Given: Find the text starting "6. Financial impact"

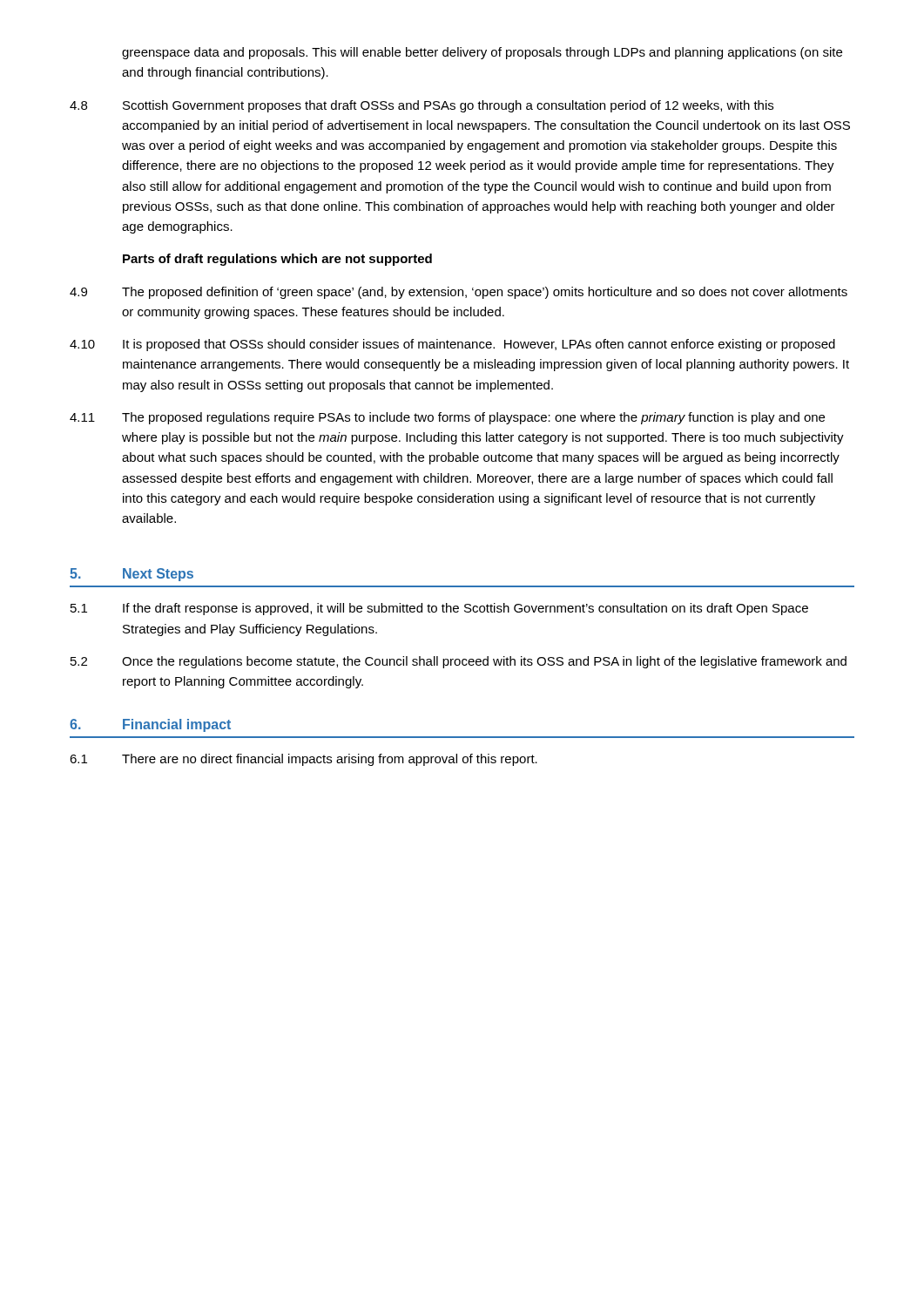Looking at the screenshot, I should tap(150, 725).
